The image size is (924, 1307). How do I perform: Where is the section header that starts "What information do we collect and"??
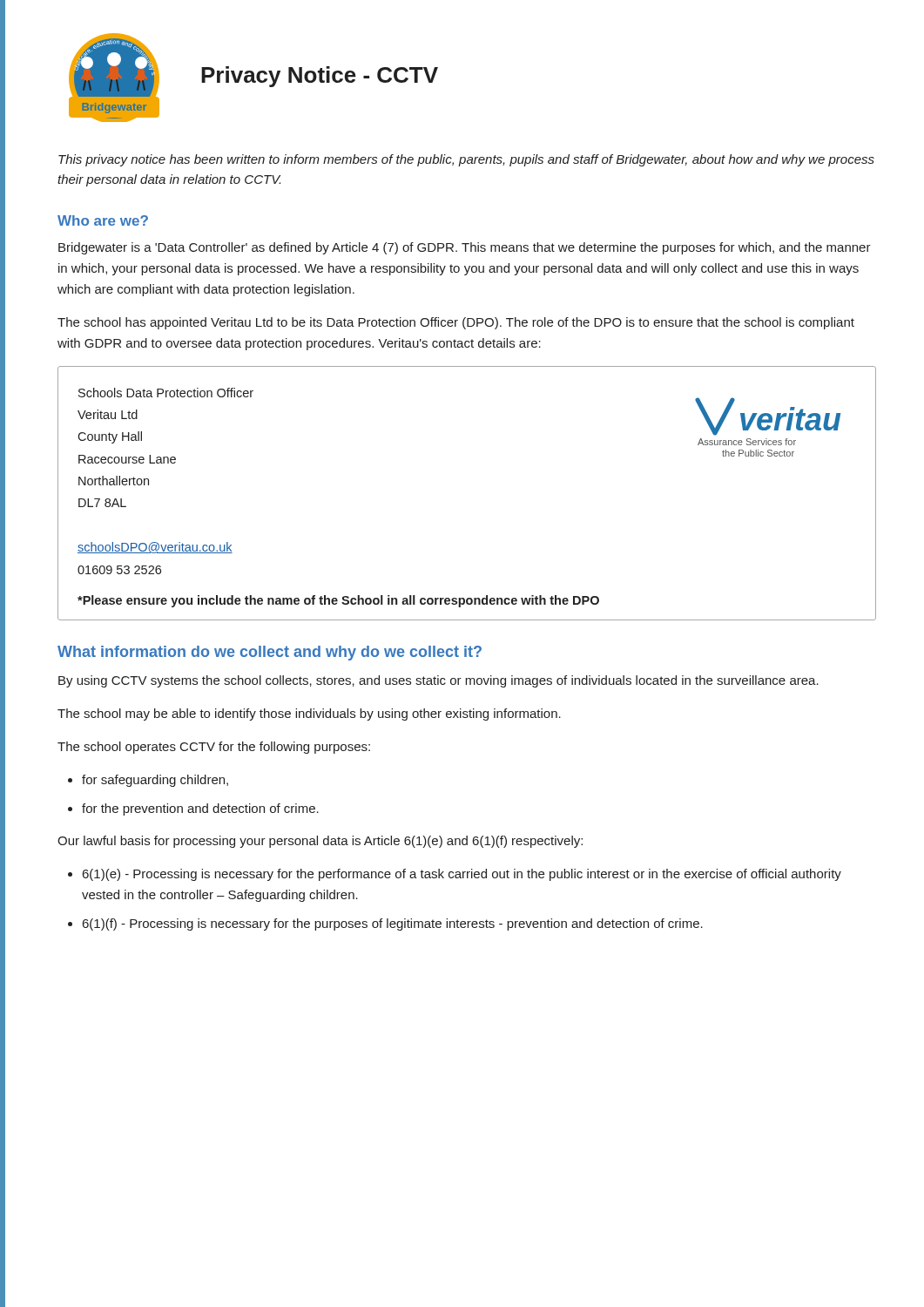click(x=270, y=652)
